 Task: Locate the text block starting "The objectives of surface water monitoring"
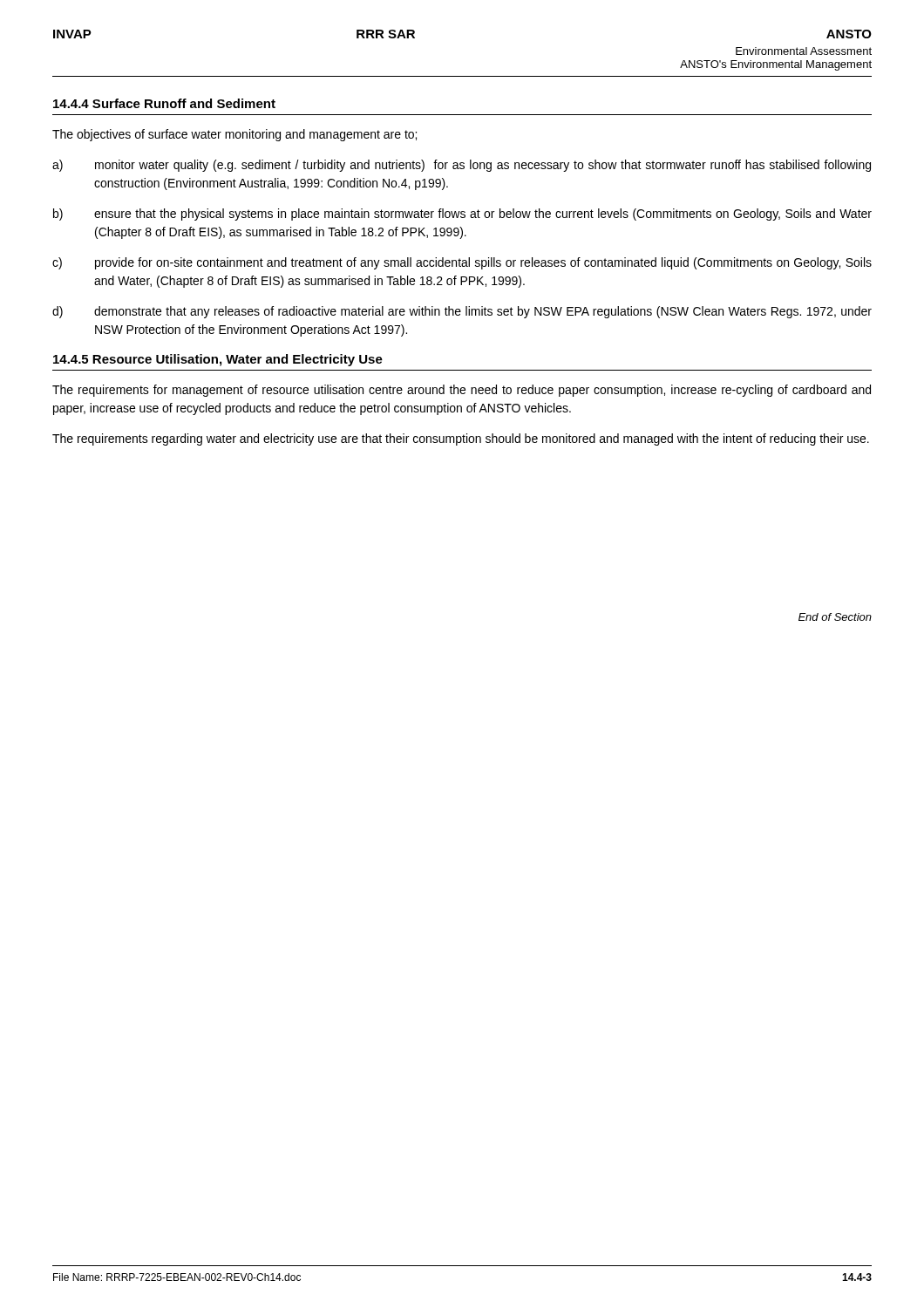pyautogui.click(x=235, y=134)
